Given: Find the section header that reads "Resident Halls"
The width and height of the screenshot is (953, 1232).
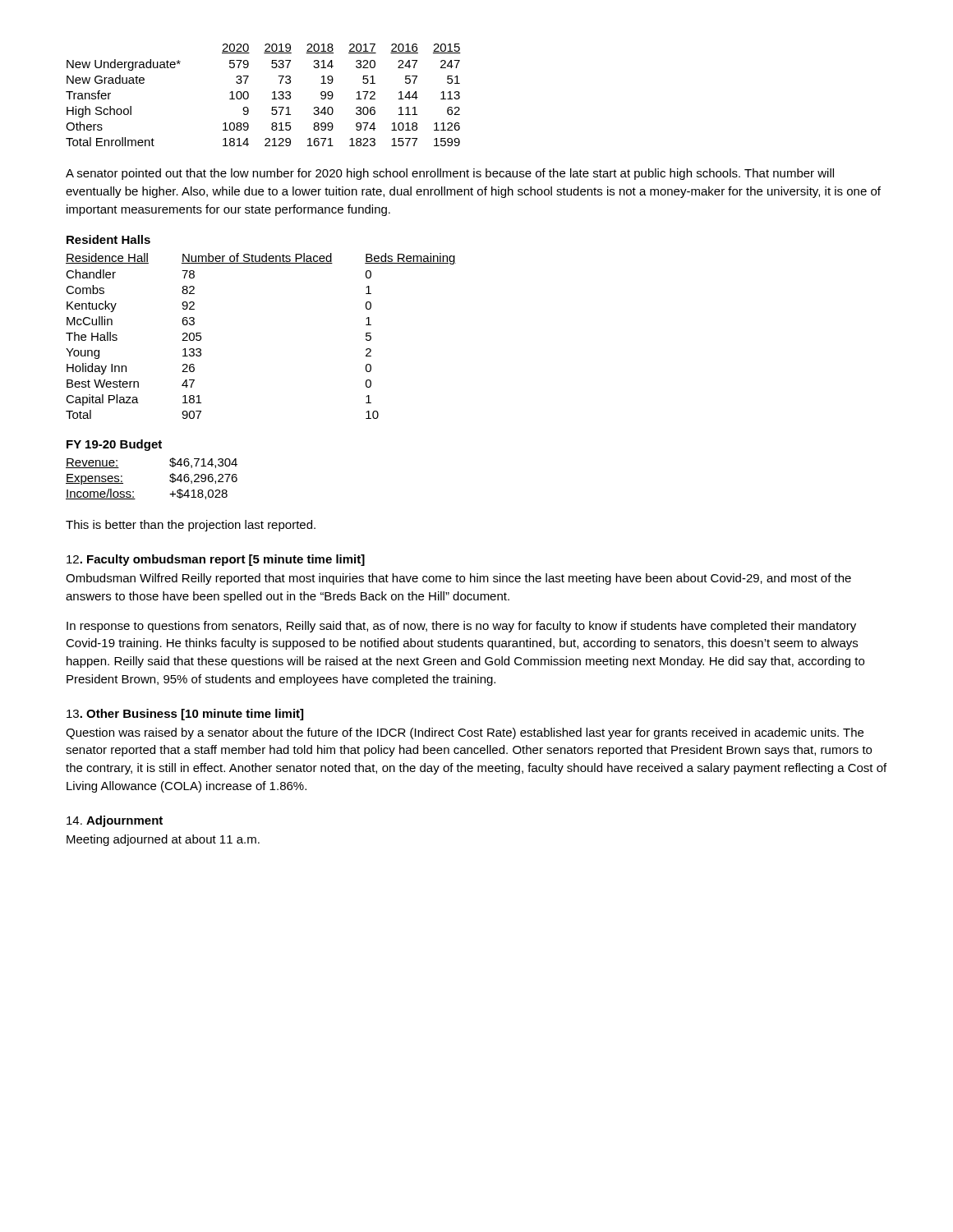Looking at the screenshot, I should coord(108,240).
